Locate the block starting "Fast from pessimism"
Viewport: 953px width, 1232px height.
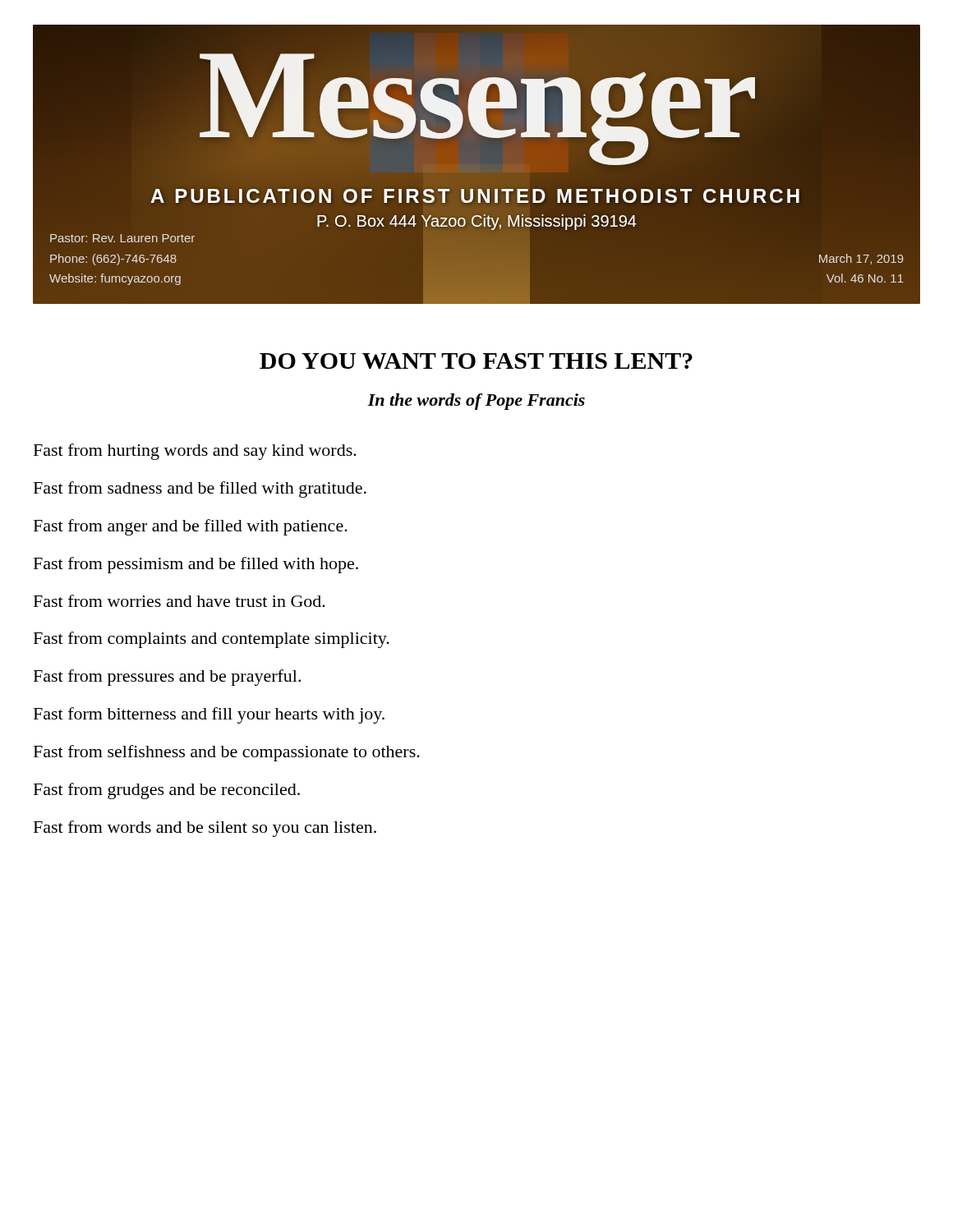196,563
